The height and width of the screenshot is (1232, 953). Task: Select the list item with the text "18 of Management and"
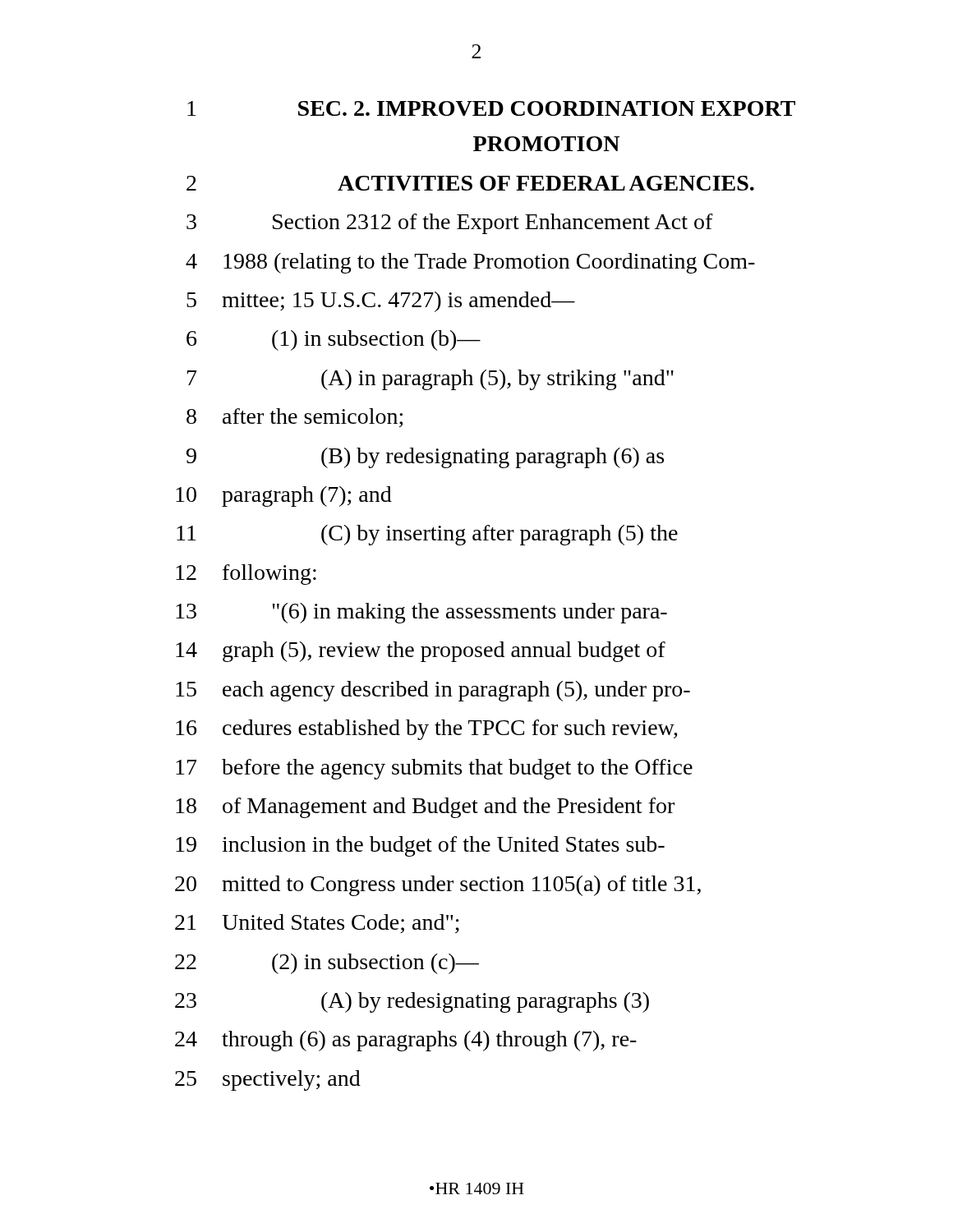click(509, 806)
